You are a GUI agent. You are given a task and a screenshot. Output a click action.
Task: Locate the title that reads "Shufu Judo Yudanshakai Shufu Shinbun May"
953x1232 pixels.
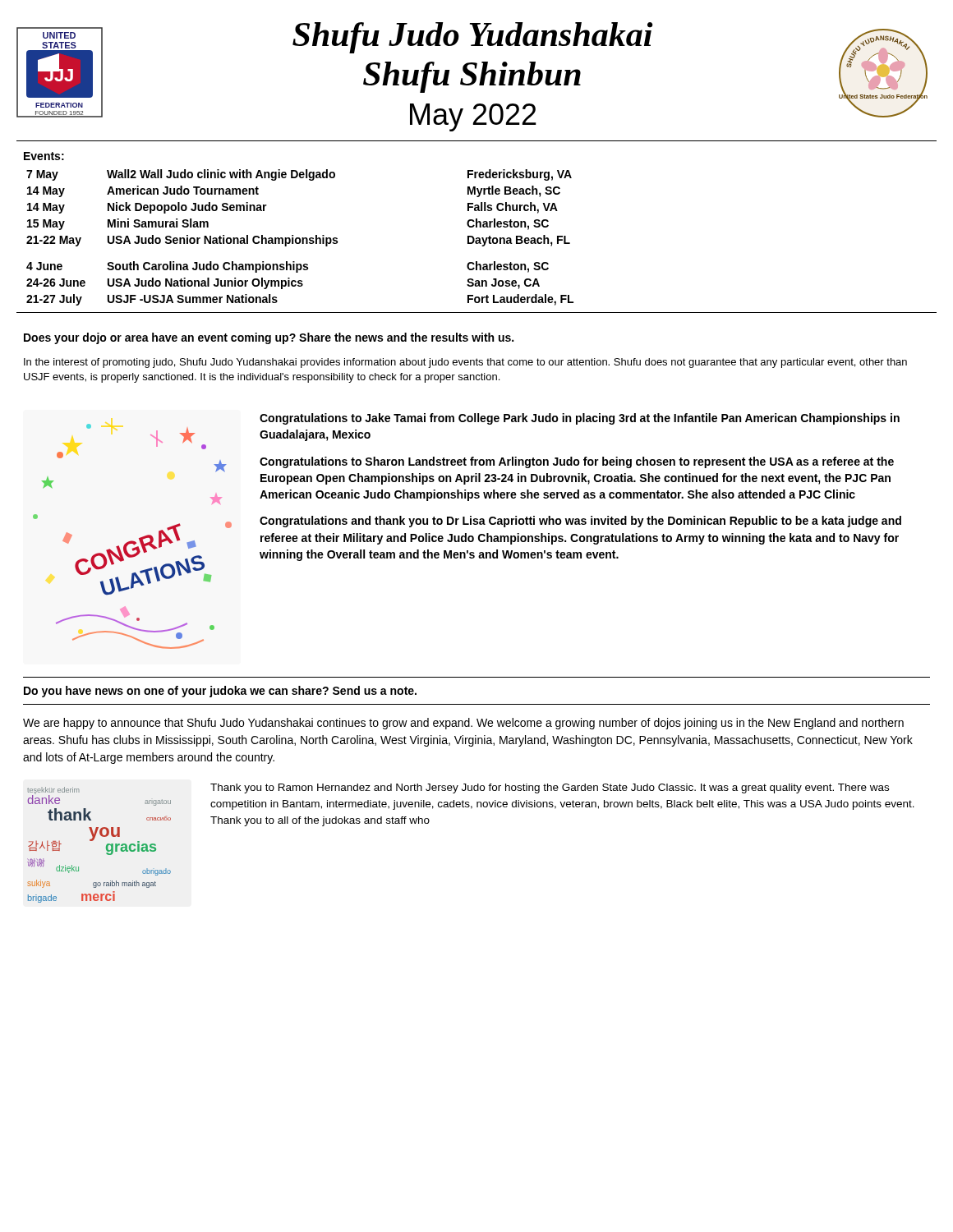pos(472,73)
